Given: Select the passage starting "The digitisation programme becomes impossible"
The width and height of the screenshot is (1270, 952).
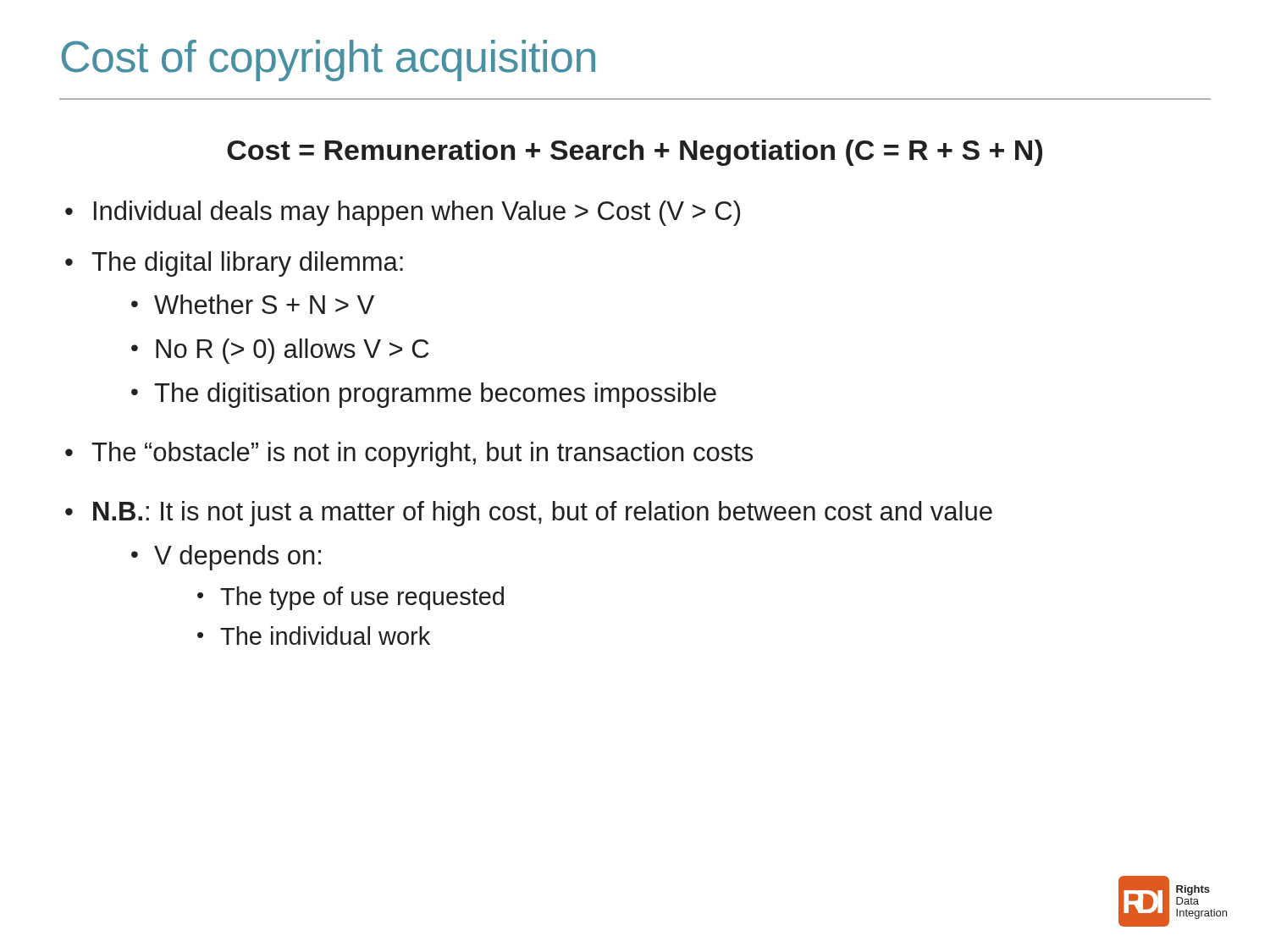Looking at the screenshot, I should tap(436, 393).
